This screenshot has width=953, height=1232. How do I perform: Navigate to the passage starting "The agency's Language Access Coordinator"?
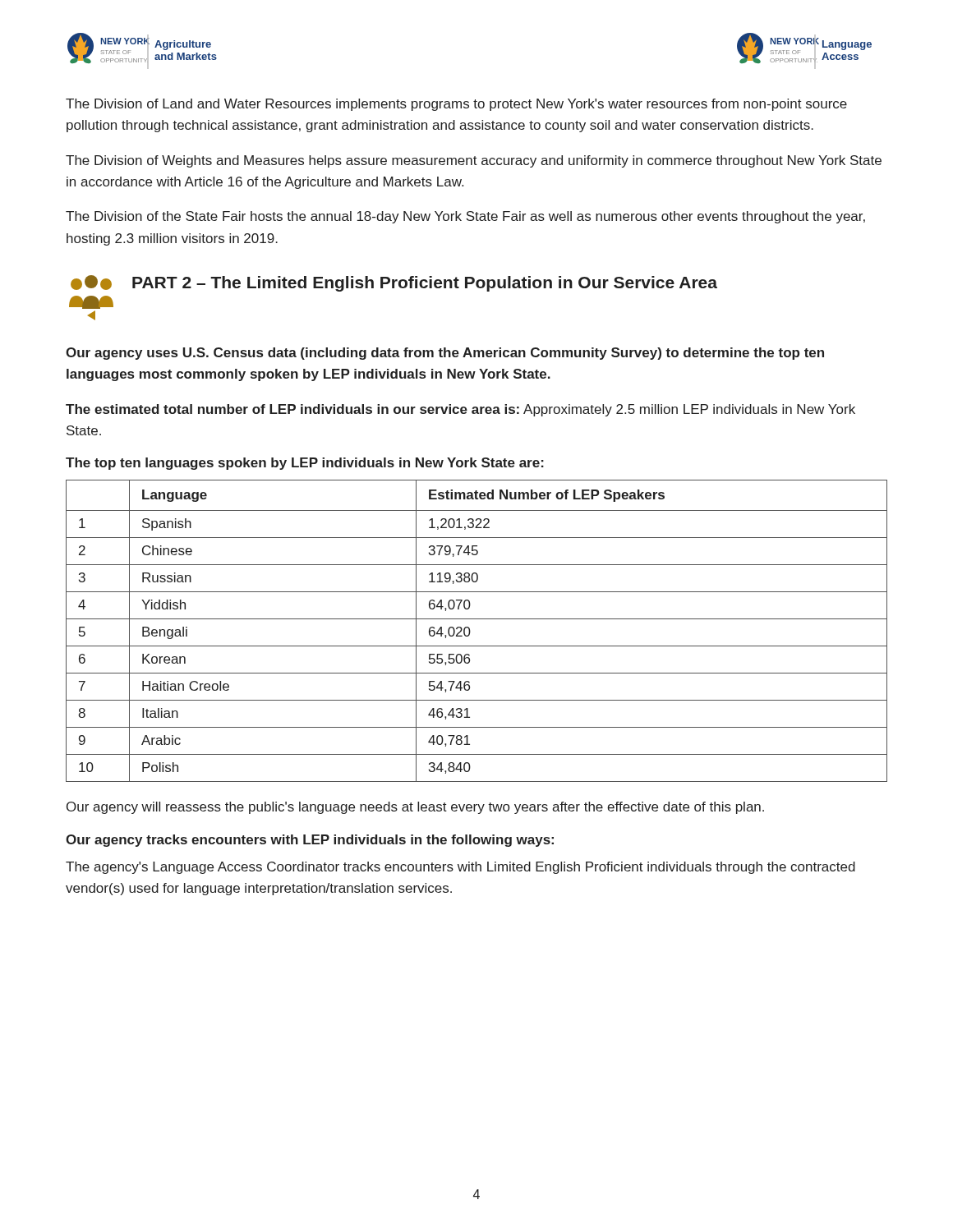[461, 878]
